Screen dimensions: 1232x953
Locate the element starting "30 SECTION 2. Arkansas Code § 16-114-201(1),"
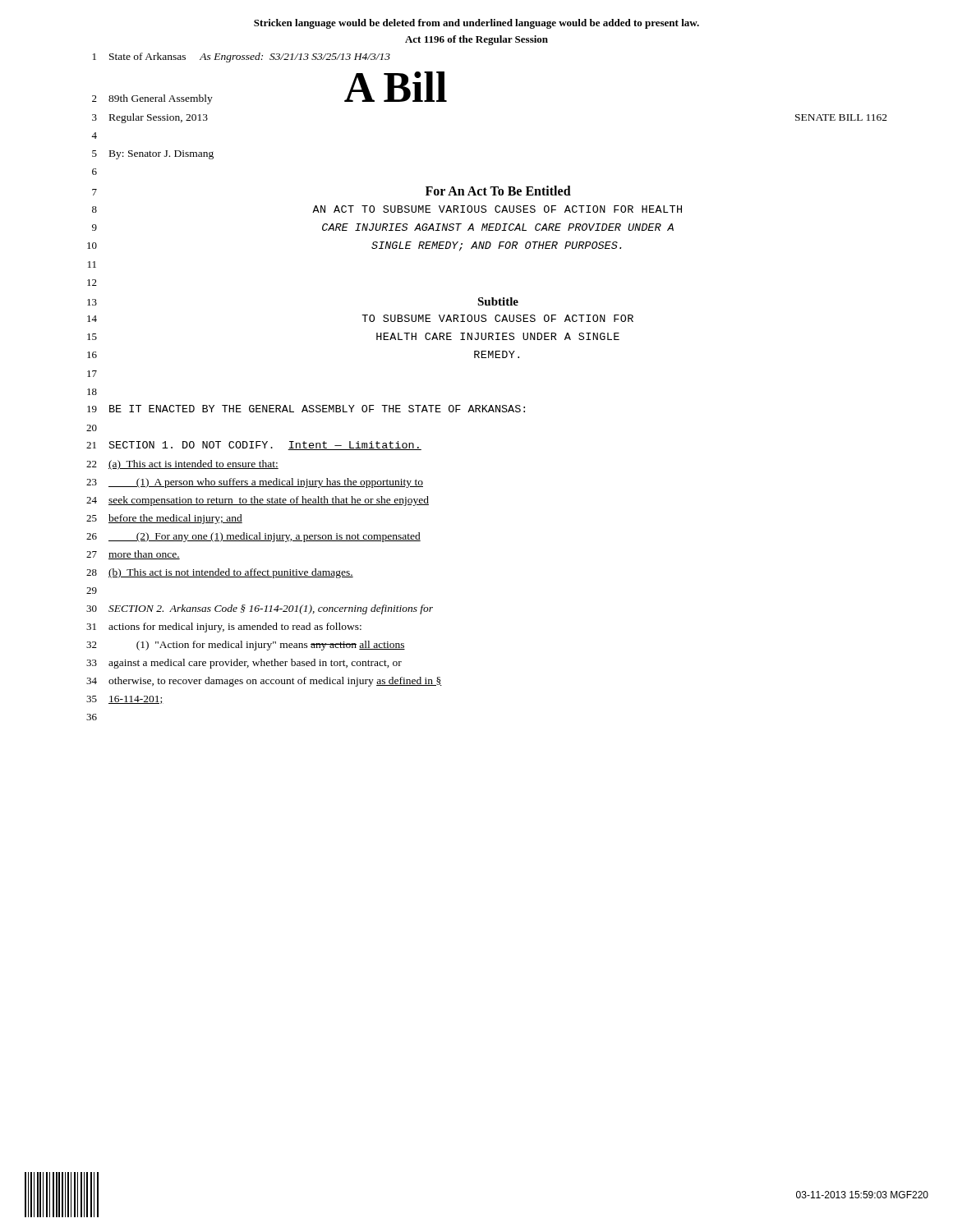pos(260,609)
